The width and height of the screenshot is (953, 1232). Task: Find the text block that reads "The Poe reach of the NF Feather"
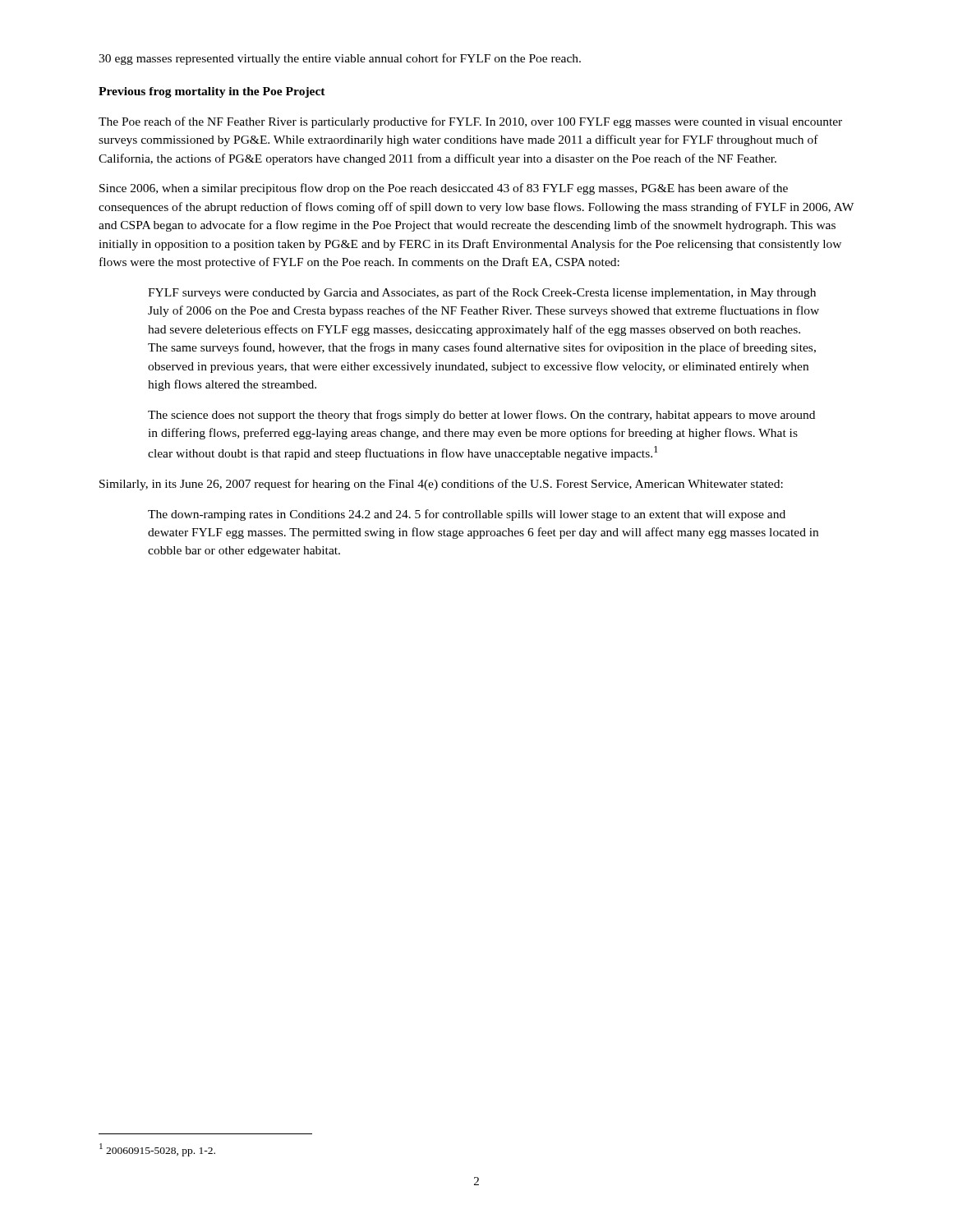tap(470, 140)
